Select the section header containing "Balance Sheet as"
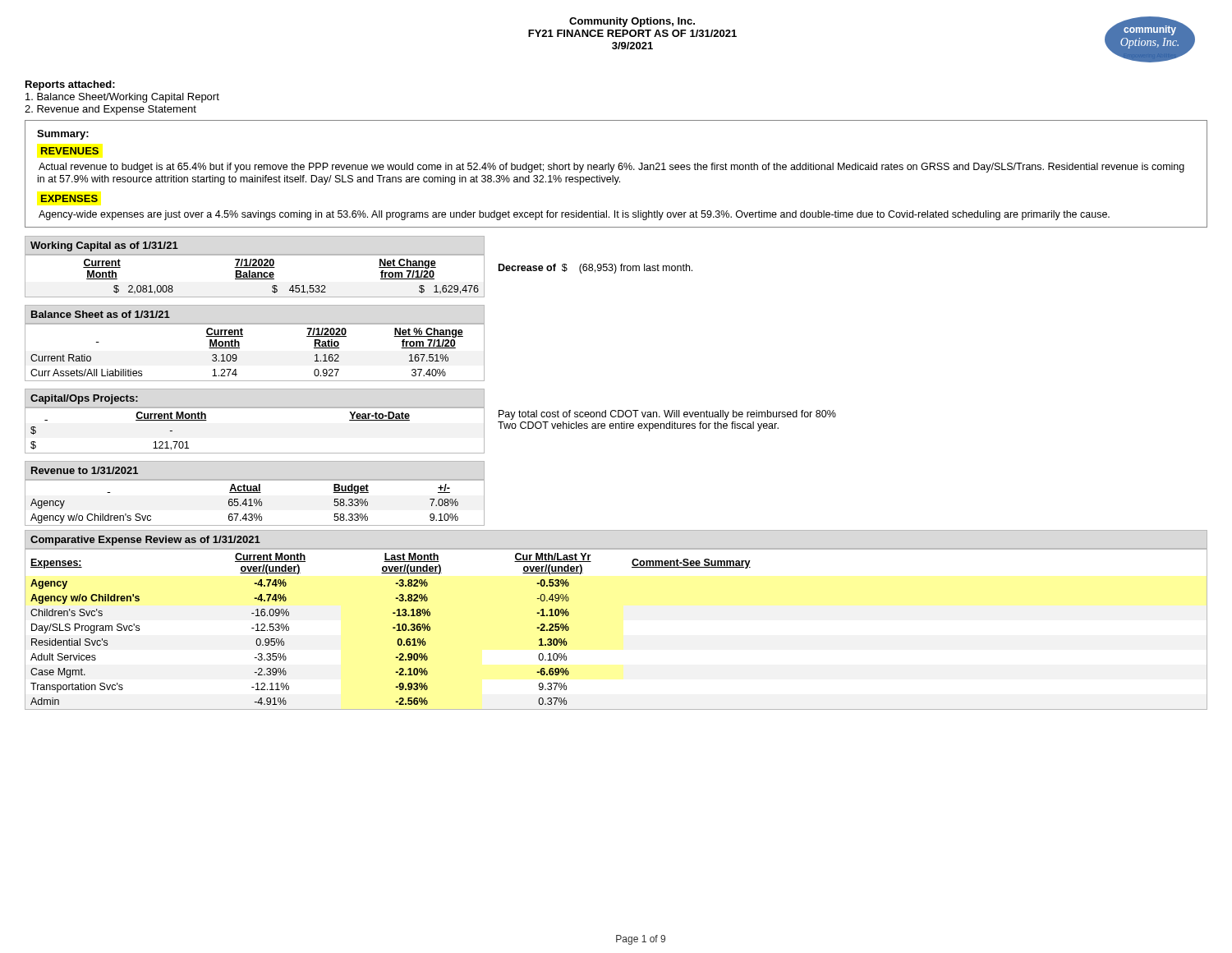1232x953 pixels. point(100,314)
